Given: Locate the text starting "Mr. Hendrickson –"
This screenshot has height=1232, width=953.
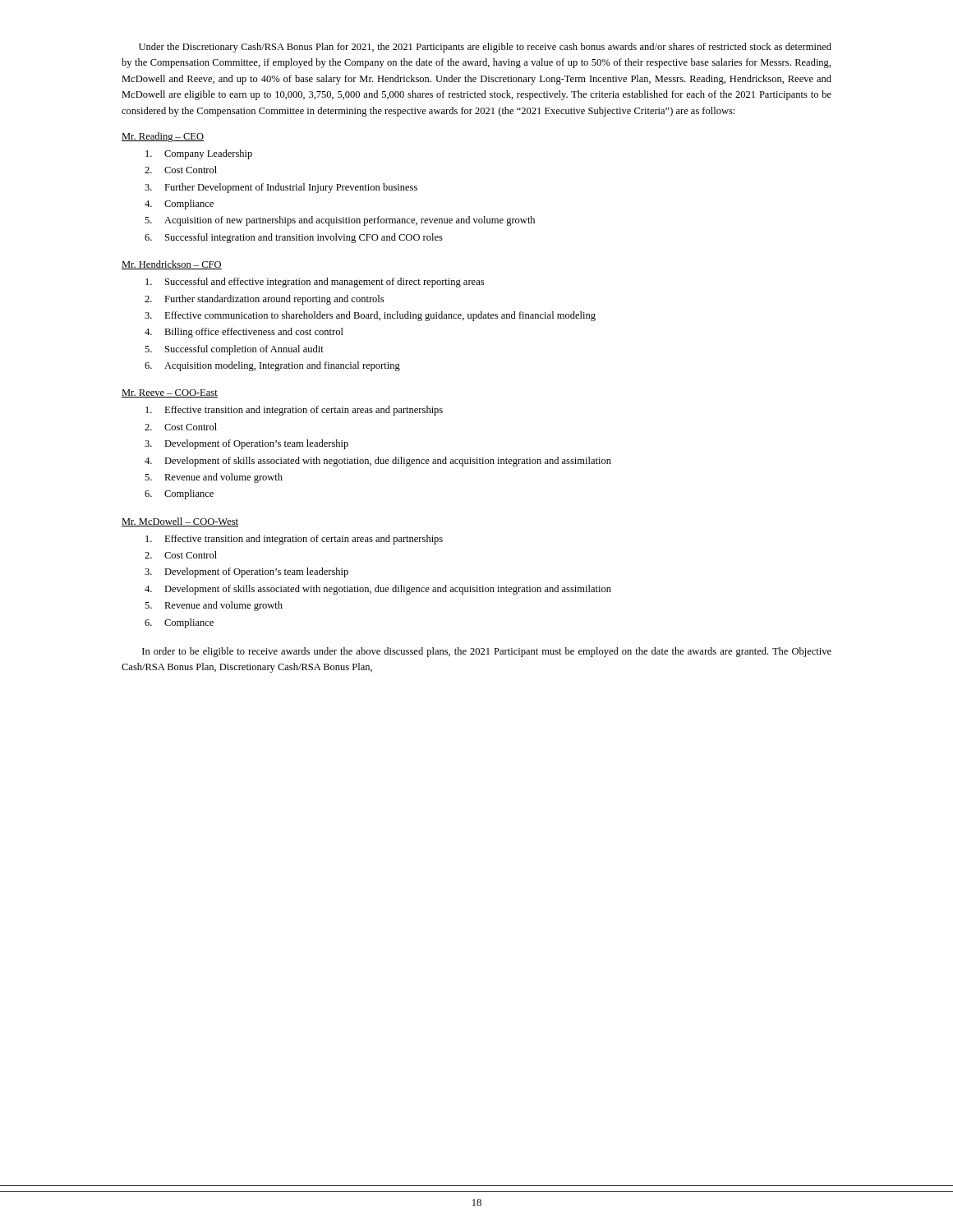Looking at the screenshot, I should [172, 265].
